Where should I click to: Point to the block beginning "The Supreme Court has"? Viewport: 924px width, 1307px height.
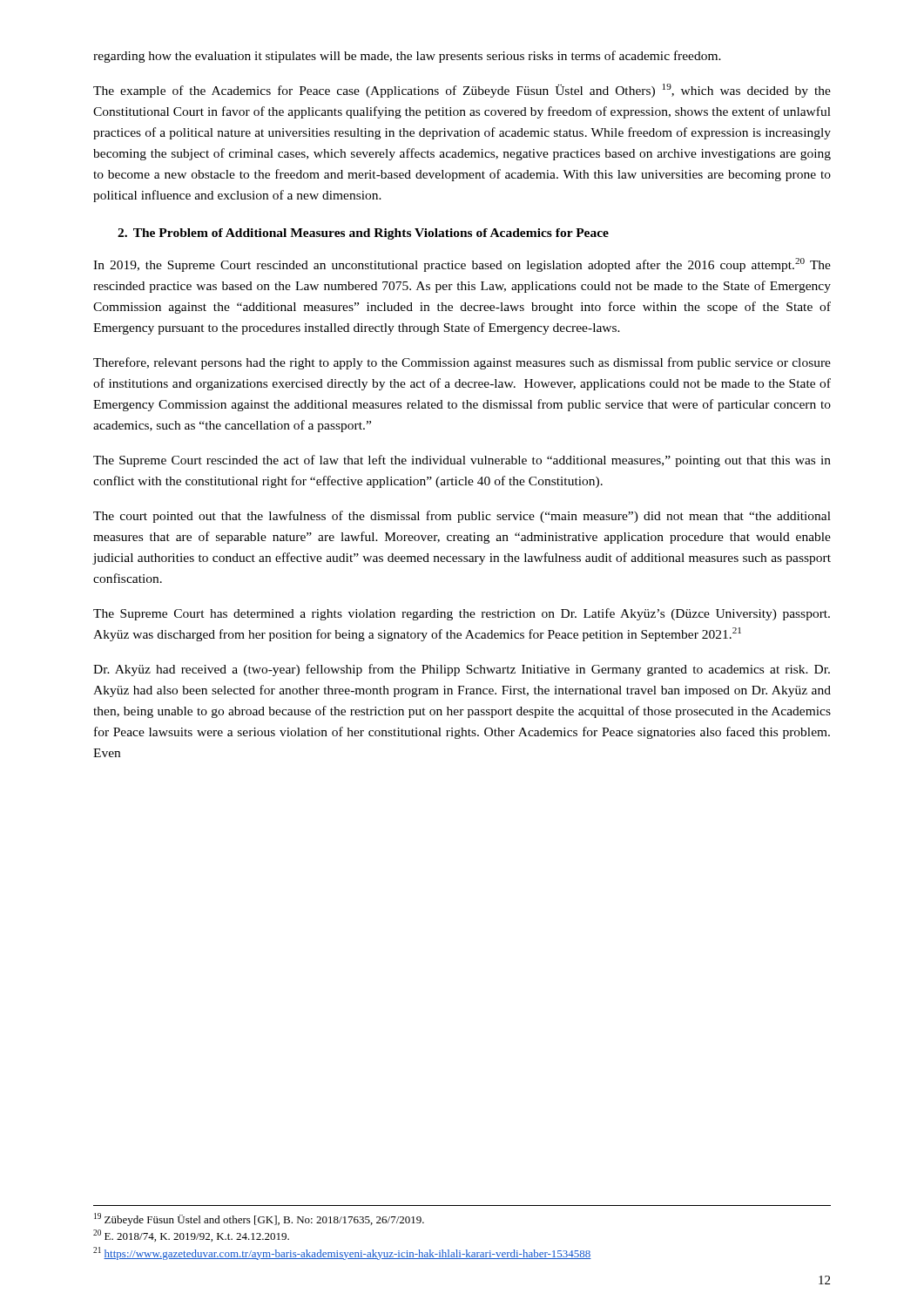click(462, 624)
